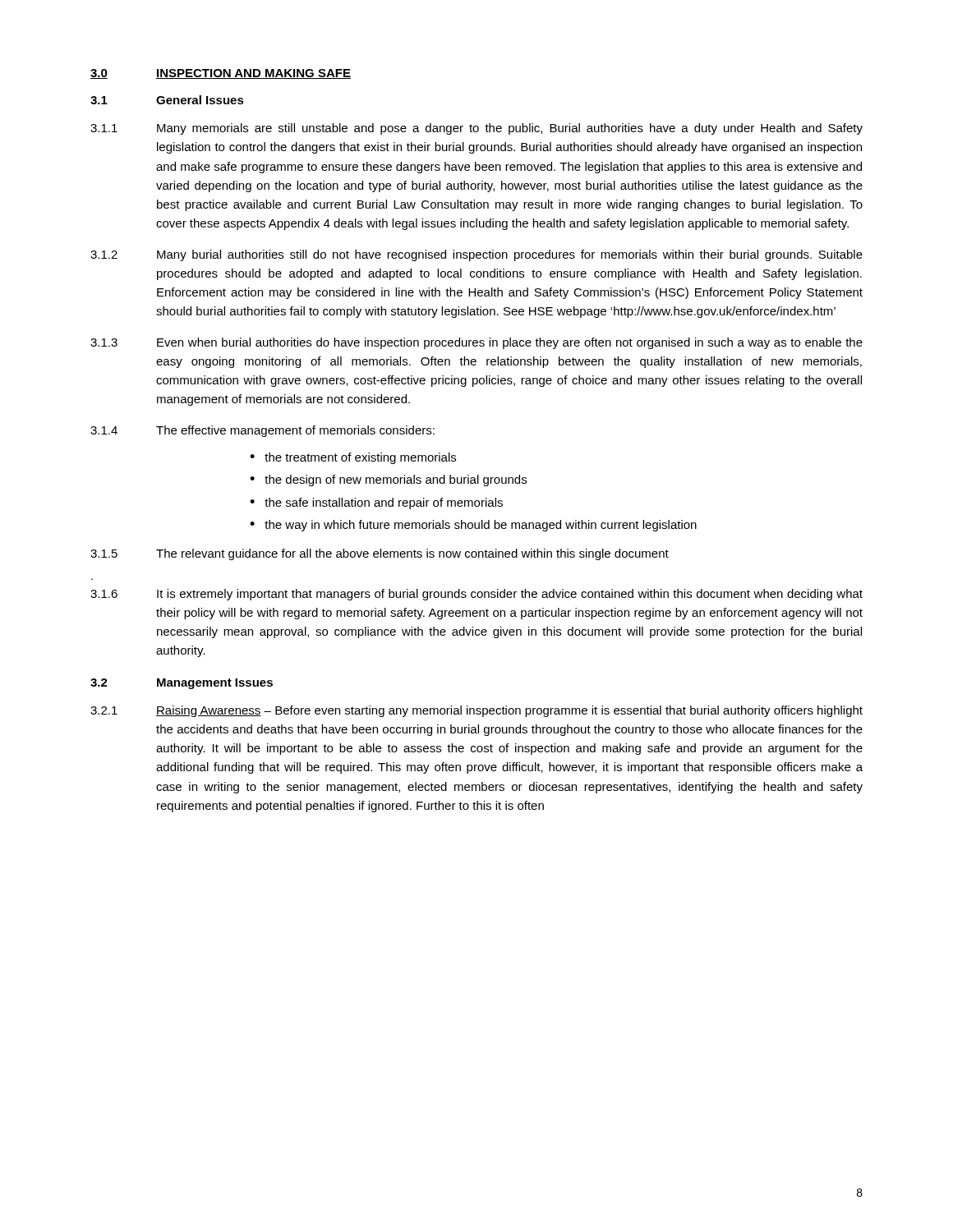The height and width of the screenshot is (1232, 953).
Task: Click the passage that begins "1.2 Many burial"
Action: [x=476, y=282]
